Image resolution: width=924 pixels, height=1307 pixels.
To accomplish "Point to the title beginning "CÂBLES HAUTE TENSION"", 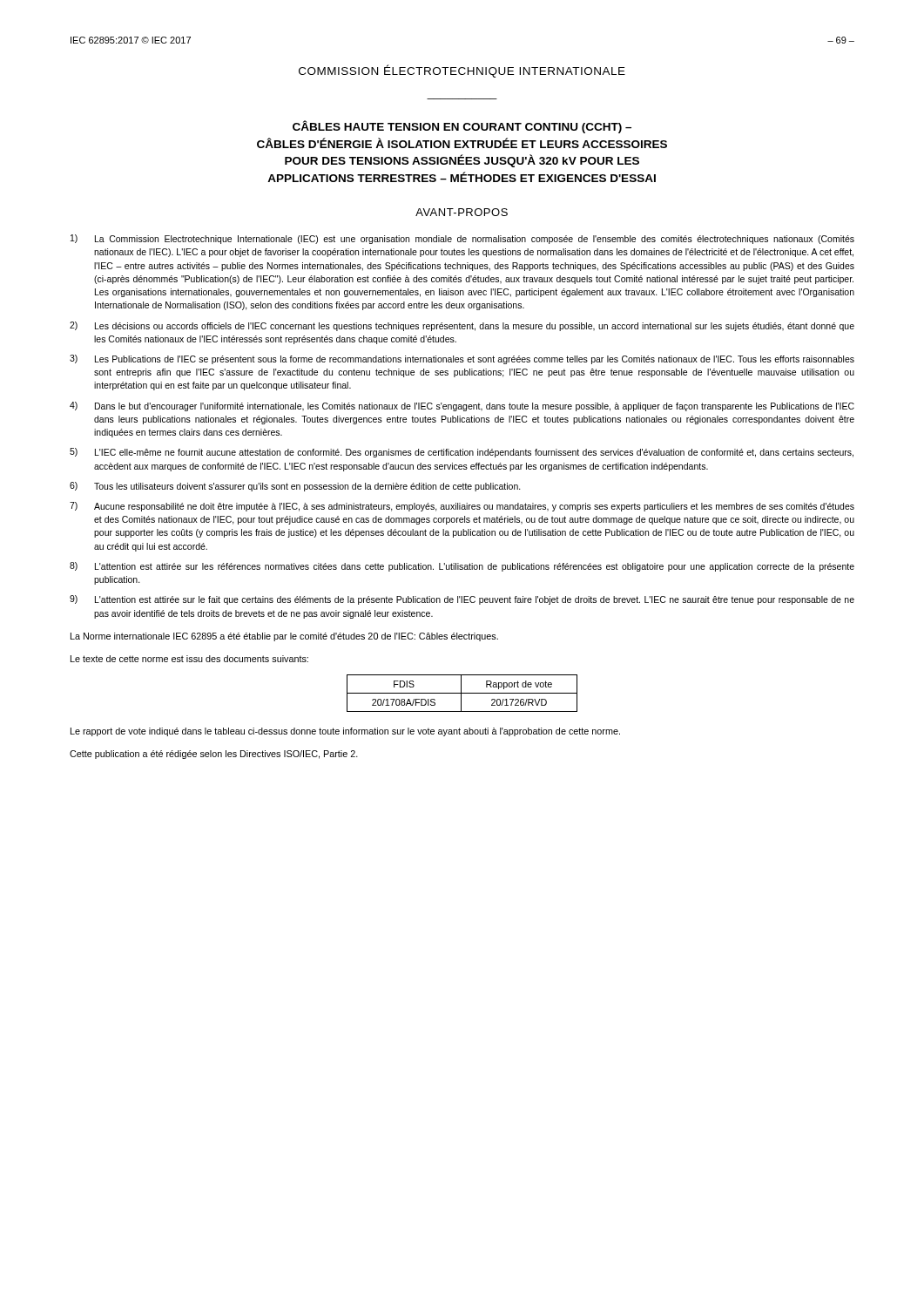I will click(x=462, y=152).
